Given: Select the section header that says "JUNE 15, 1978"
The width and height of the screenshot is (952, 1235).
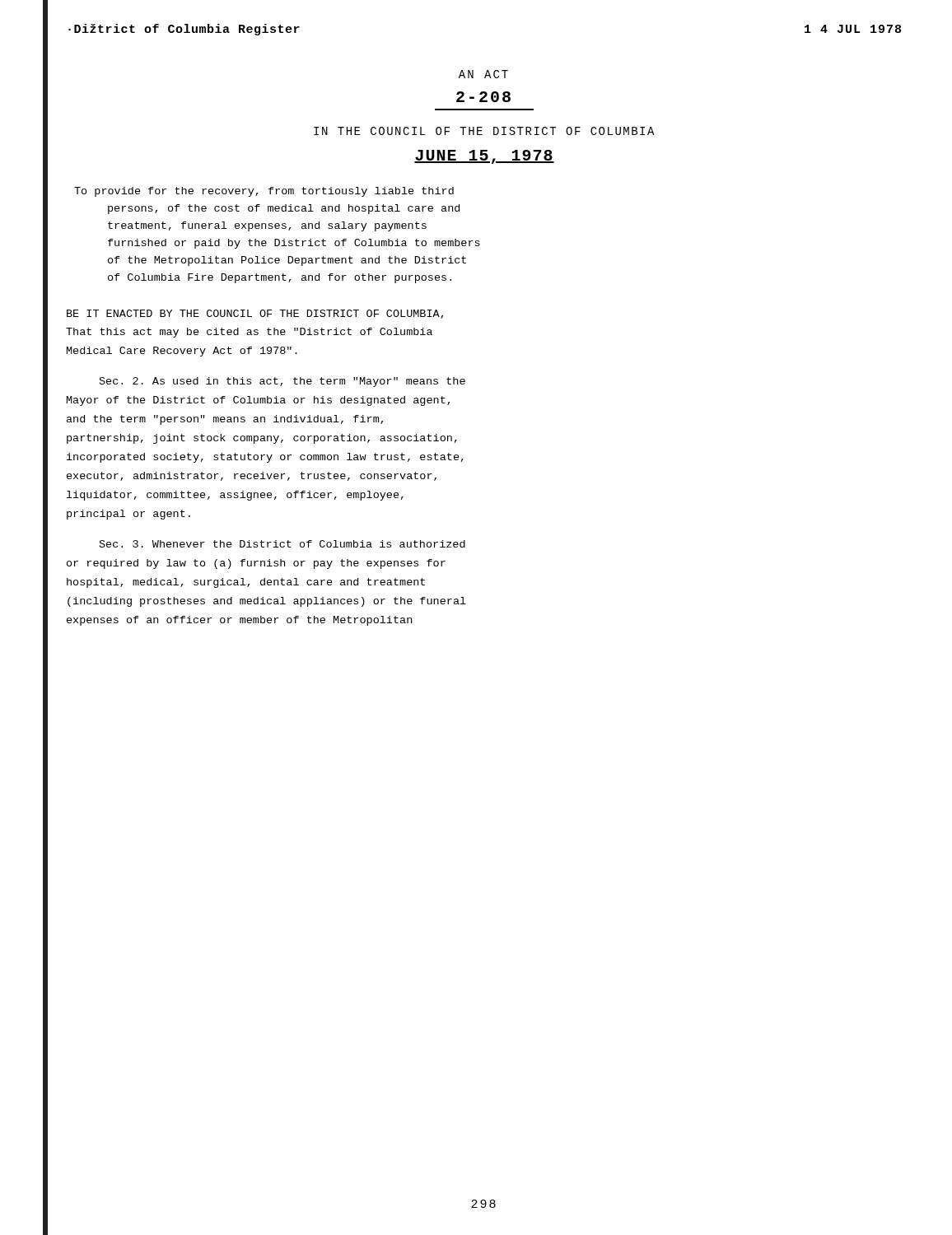Looking at the screenshot, I should point(484,156).
